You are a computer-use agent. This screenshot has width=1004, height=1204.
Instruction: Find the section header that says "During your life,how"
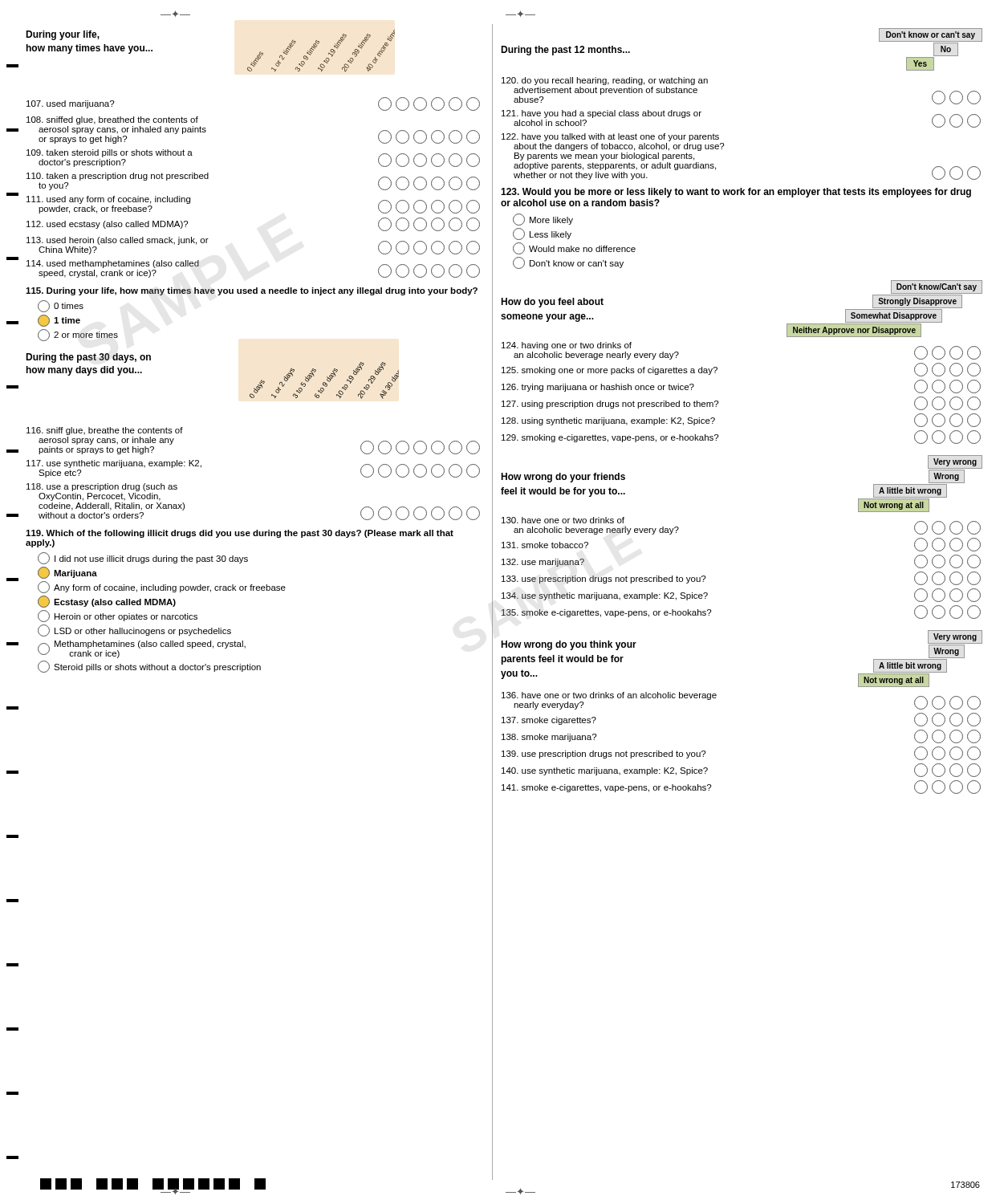coord(254,42)
